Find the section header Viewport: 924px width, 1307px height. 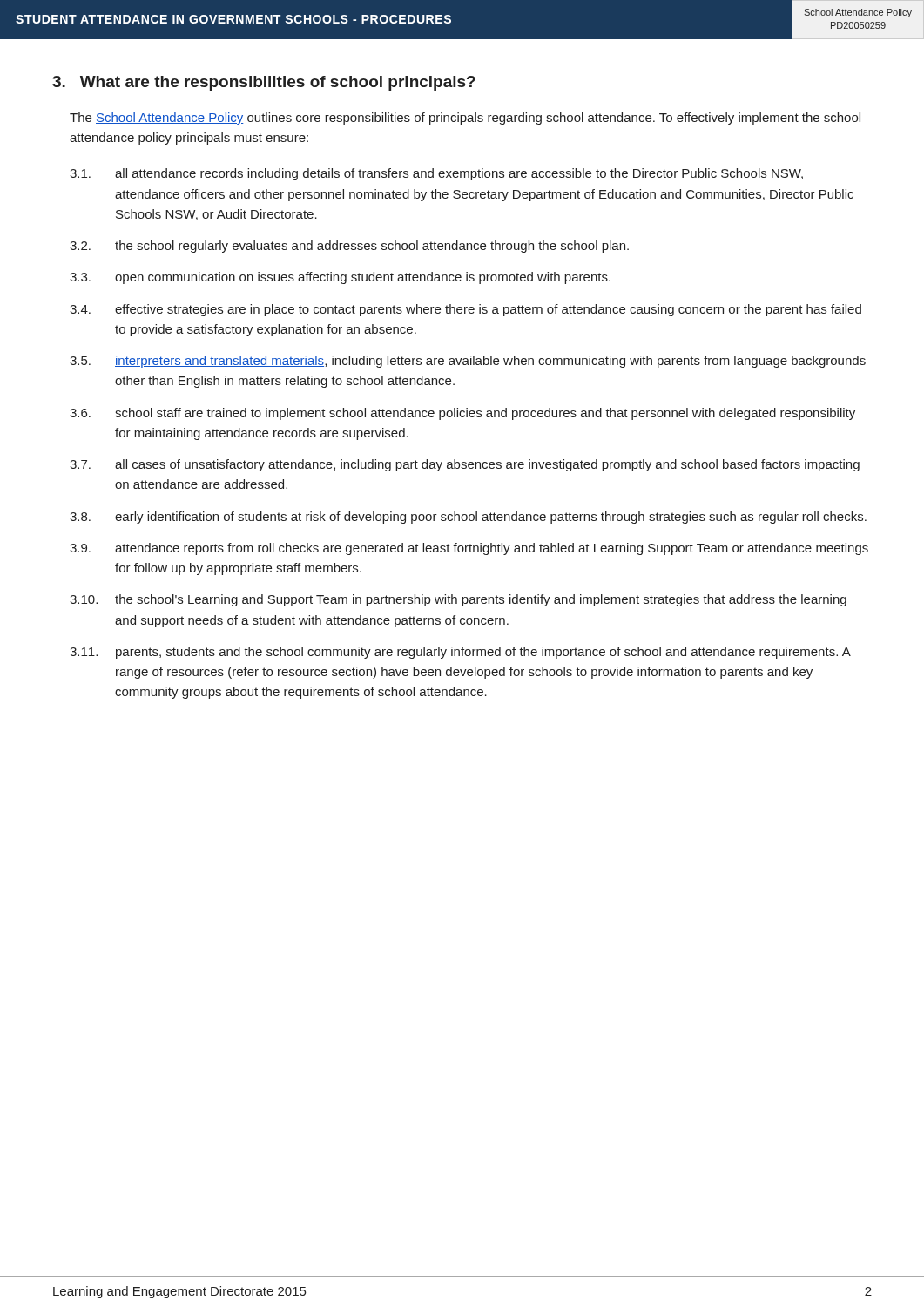click(x=264, y=81)
